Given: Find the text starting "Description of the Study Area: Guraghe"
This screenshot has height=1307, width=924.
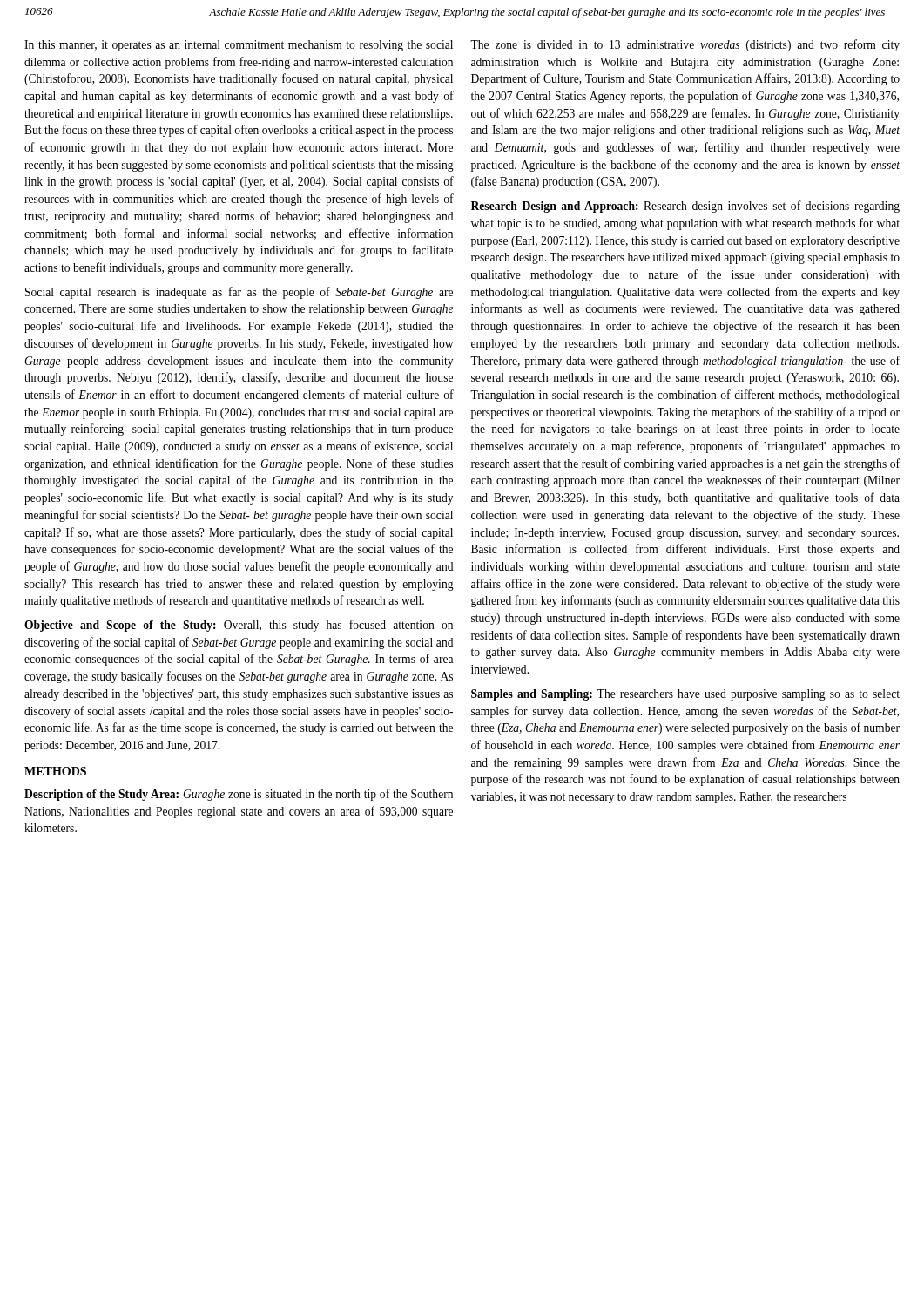Looking at the screenshot, I should click(x=239, y=812).
